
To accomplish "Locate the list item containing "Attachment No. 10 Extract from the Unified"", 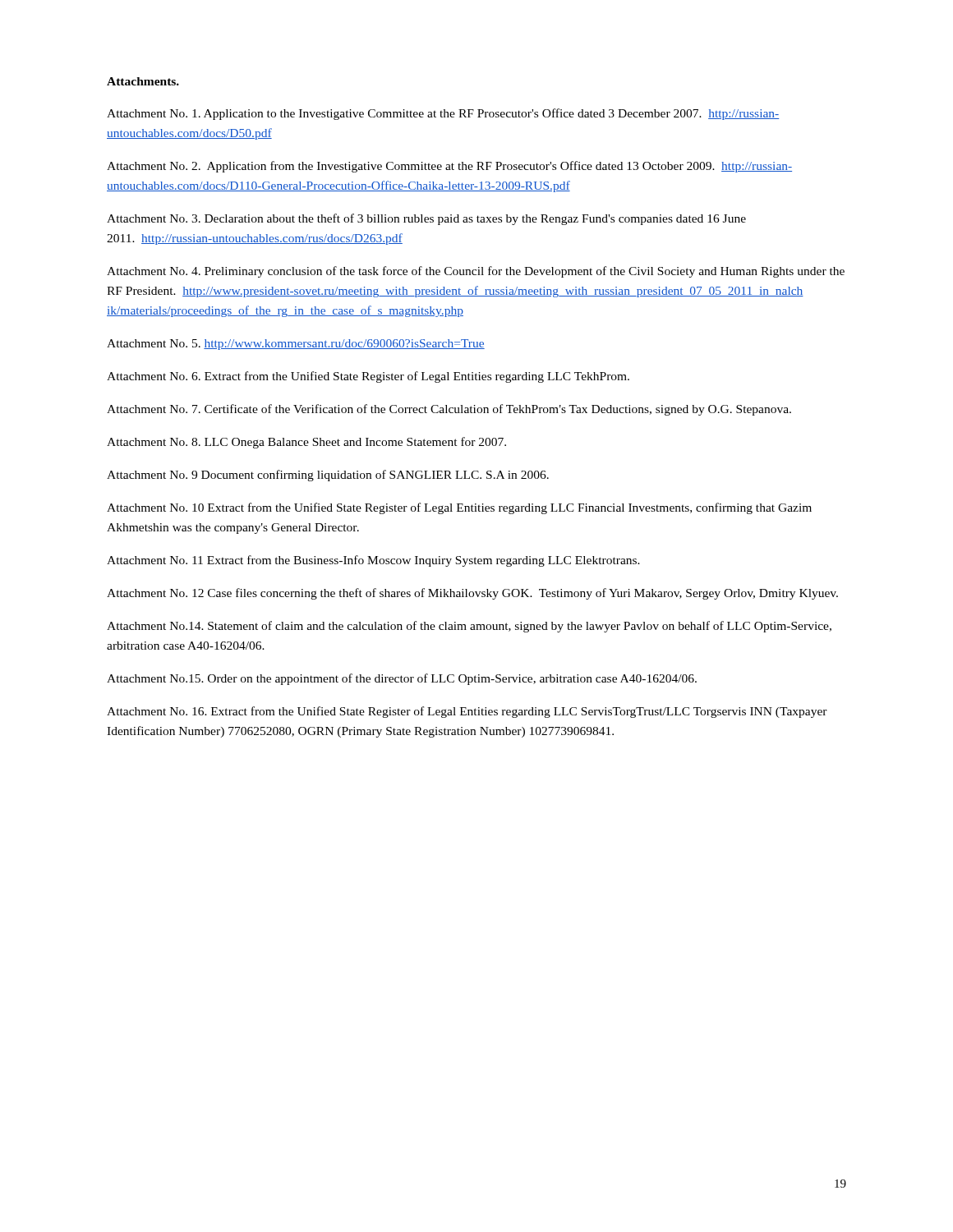I will (459, 517).
